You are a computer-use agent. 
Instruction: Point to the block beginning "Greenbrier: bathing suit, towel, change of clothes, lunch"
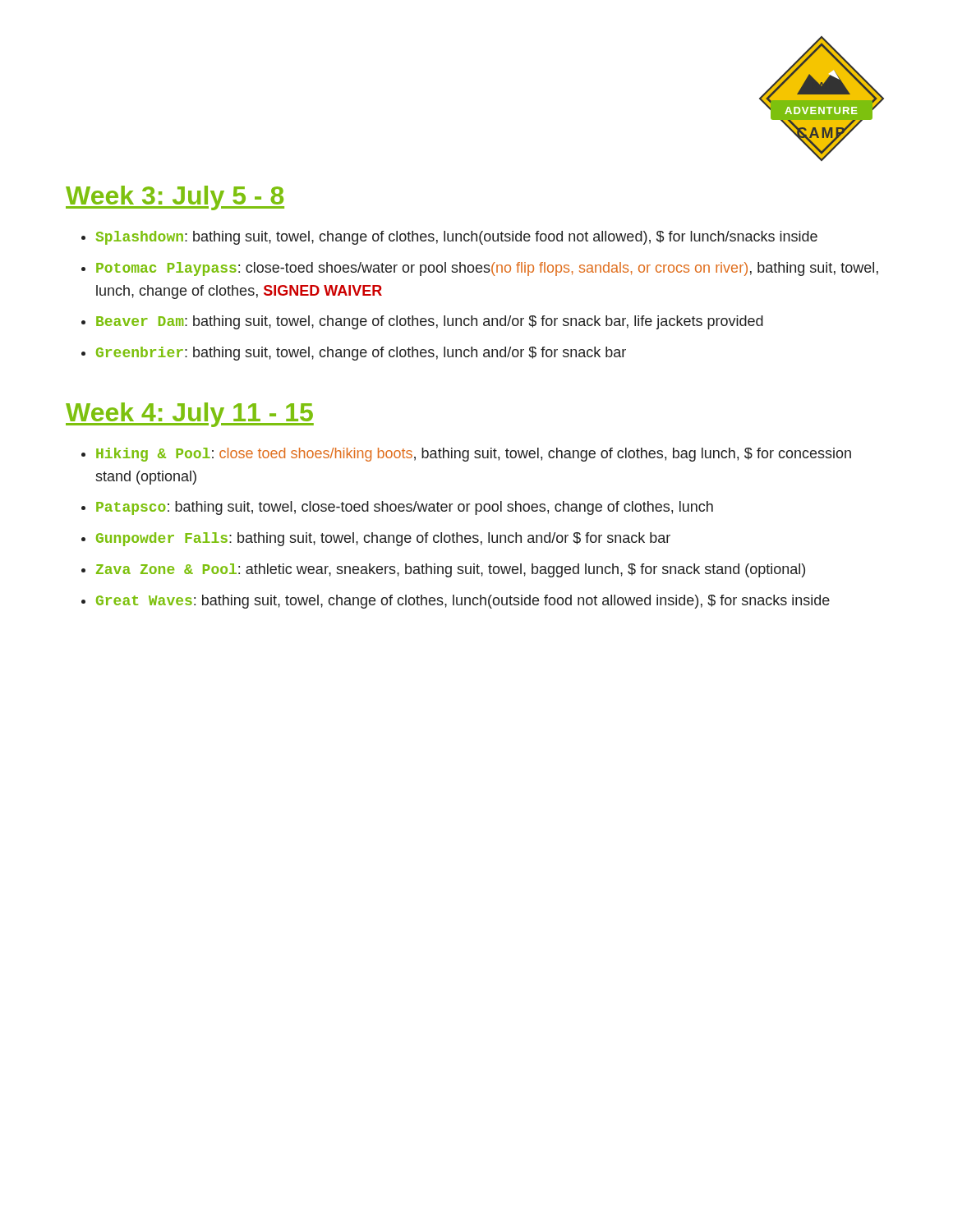click(x=361, y=353)
